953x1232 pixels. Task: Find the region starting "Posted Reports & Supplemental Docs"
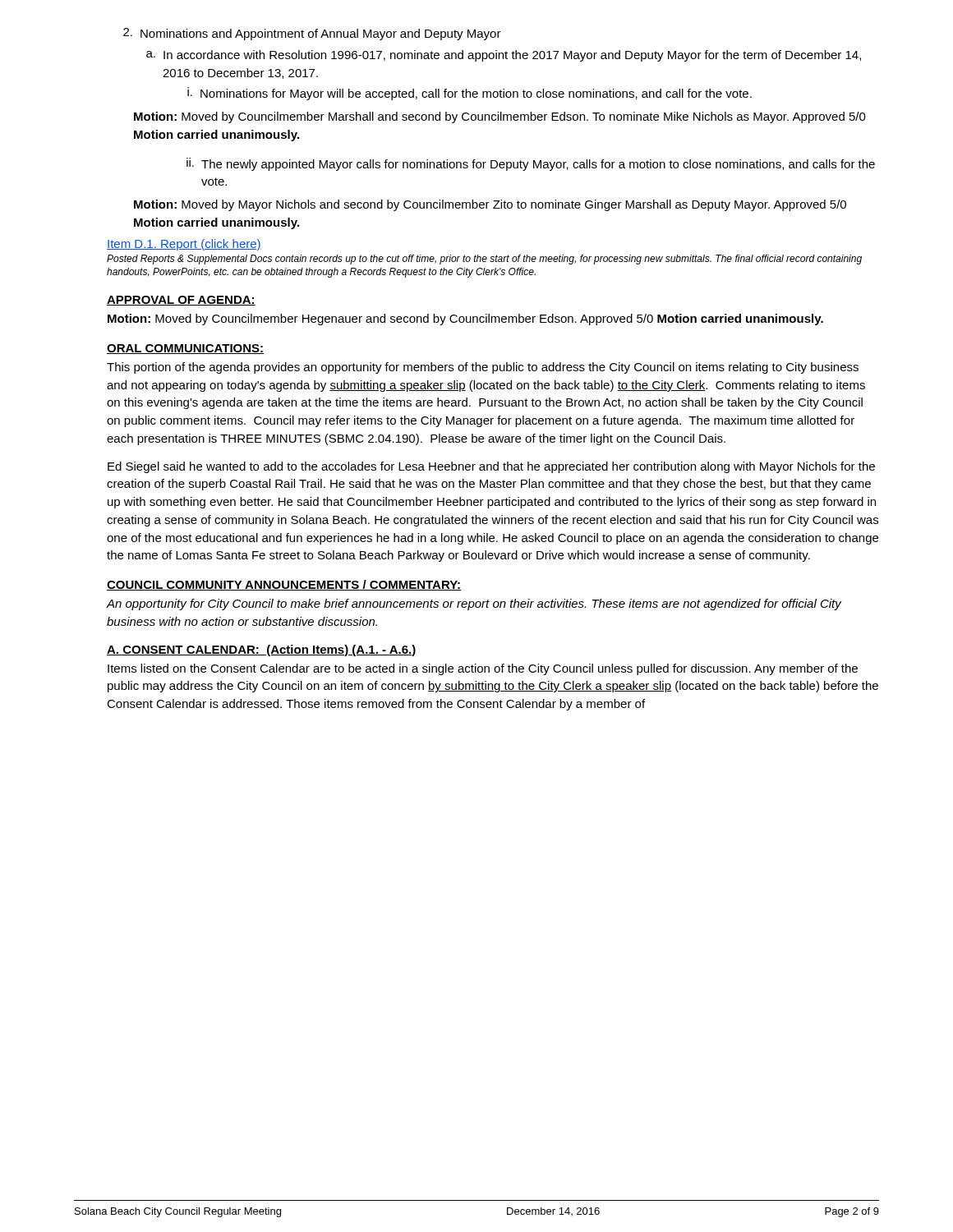(484, 265)
